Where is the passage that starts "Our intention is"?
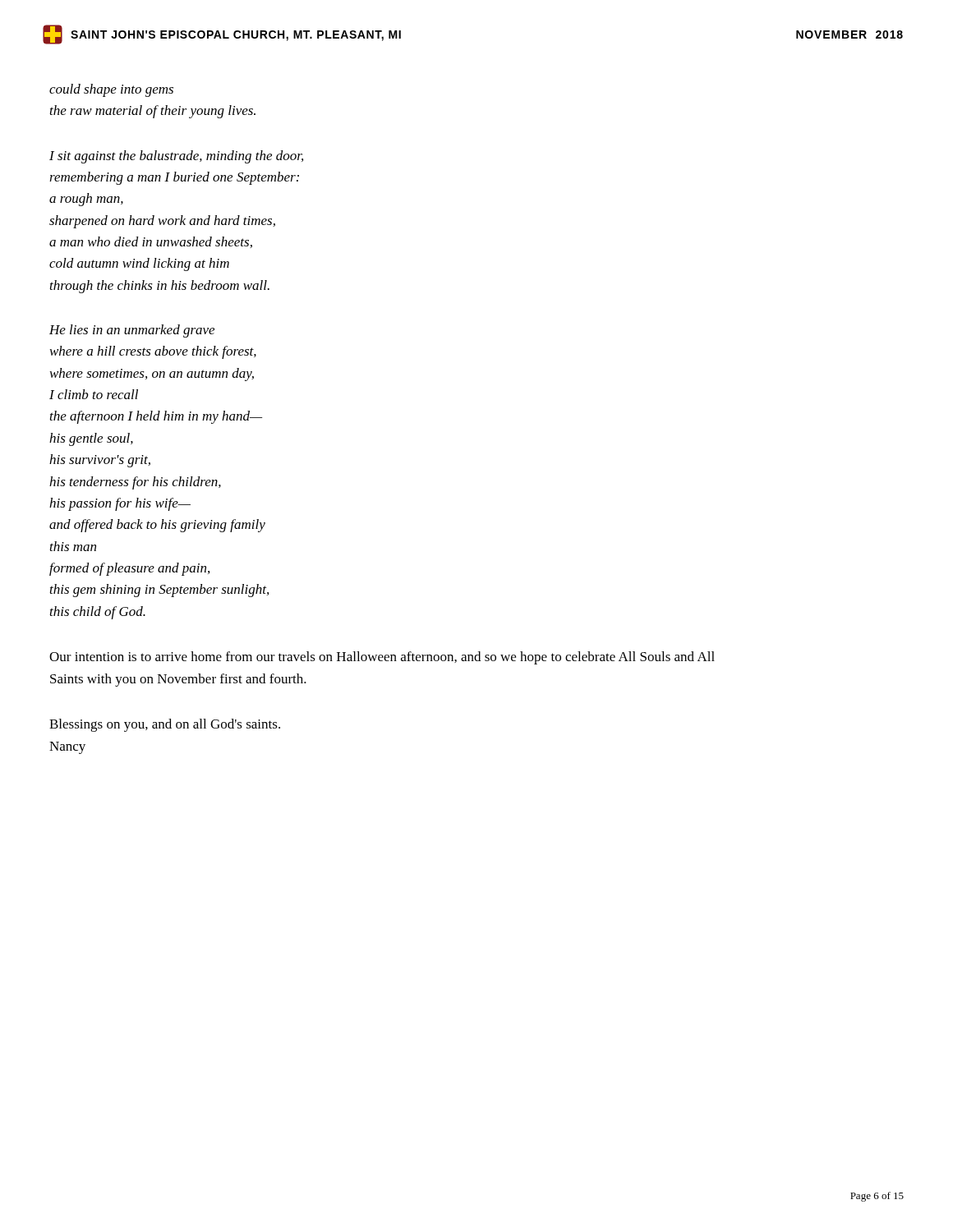Image resolution: width=953 pixels, height=1232 pixels. click(382, 668)
